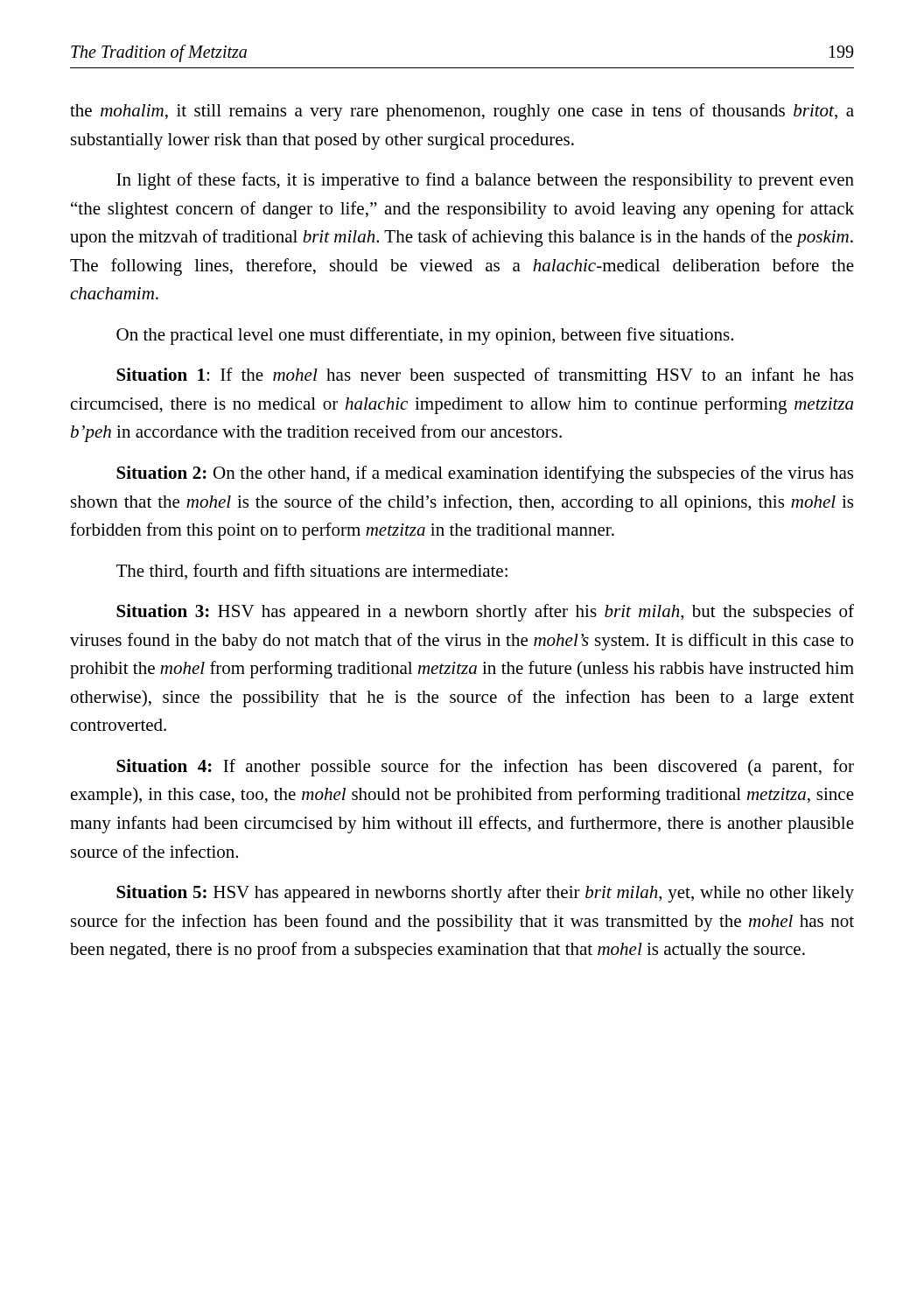Navigate to the element starting "Situation 2: On the other hand,"
Image resolution: width=924 pixels, height=1313 pixels.
point(462,501)
